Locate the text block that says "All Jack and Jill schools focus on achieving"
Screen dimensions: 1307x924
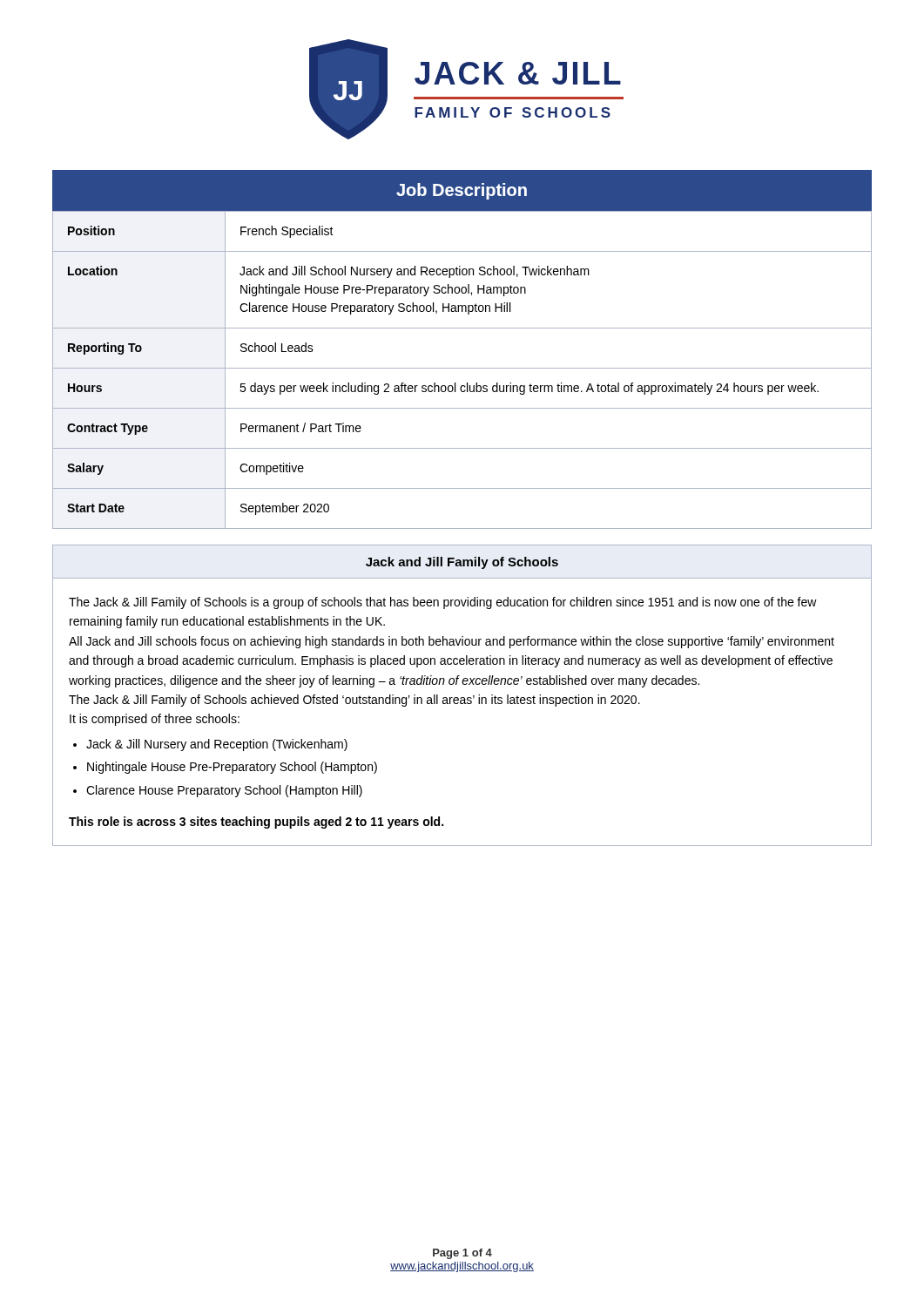(462, 661)
